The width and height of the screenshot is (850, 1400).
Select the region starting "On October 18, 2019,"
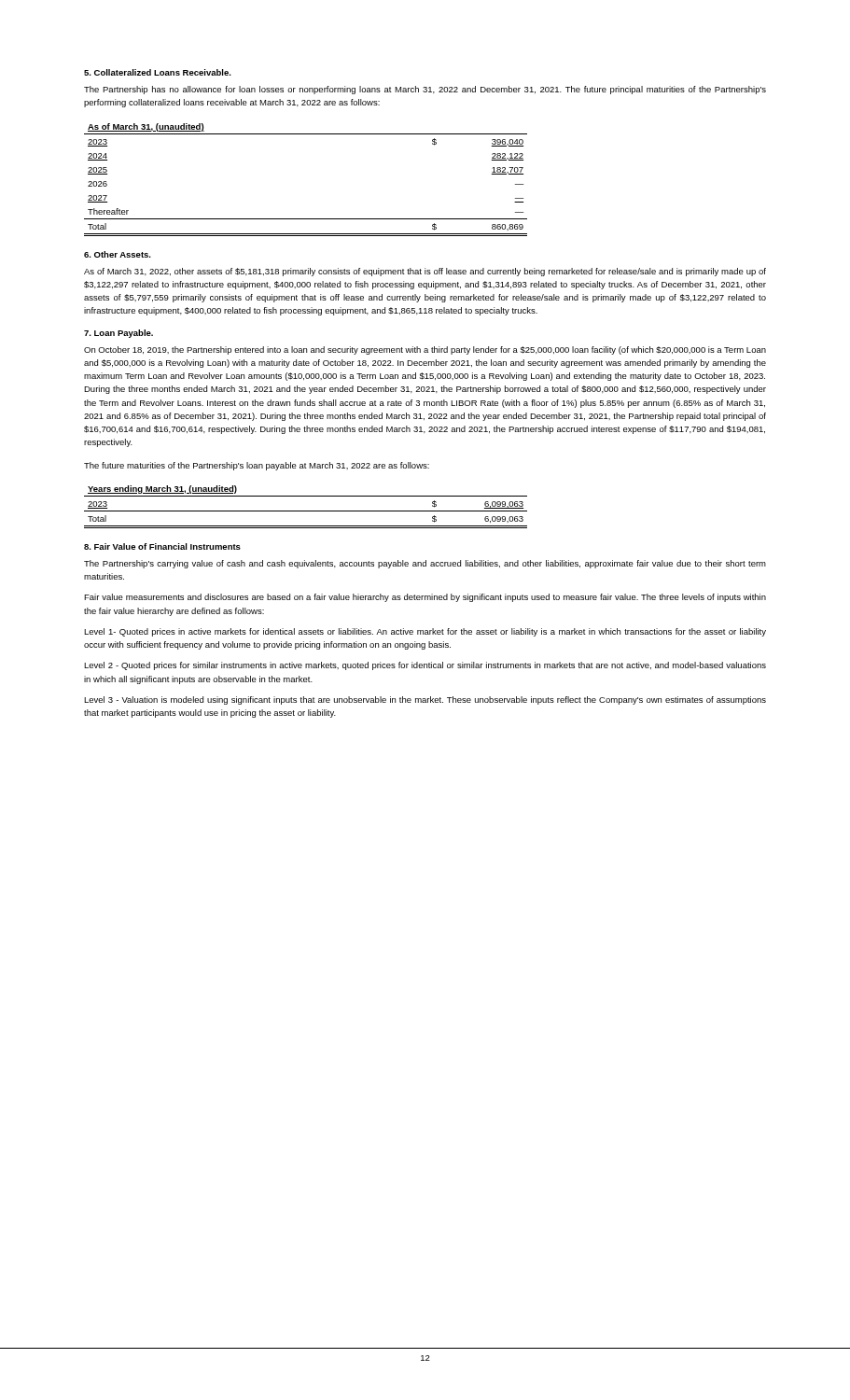coord(425,396)
